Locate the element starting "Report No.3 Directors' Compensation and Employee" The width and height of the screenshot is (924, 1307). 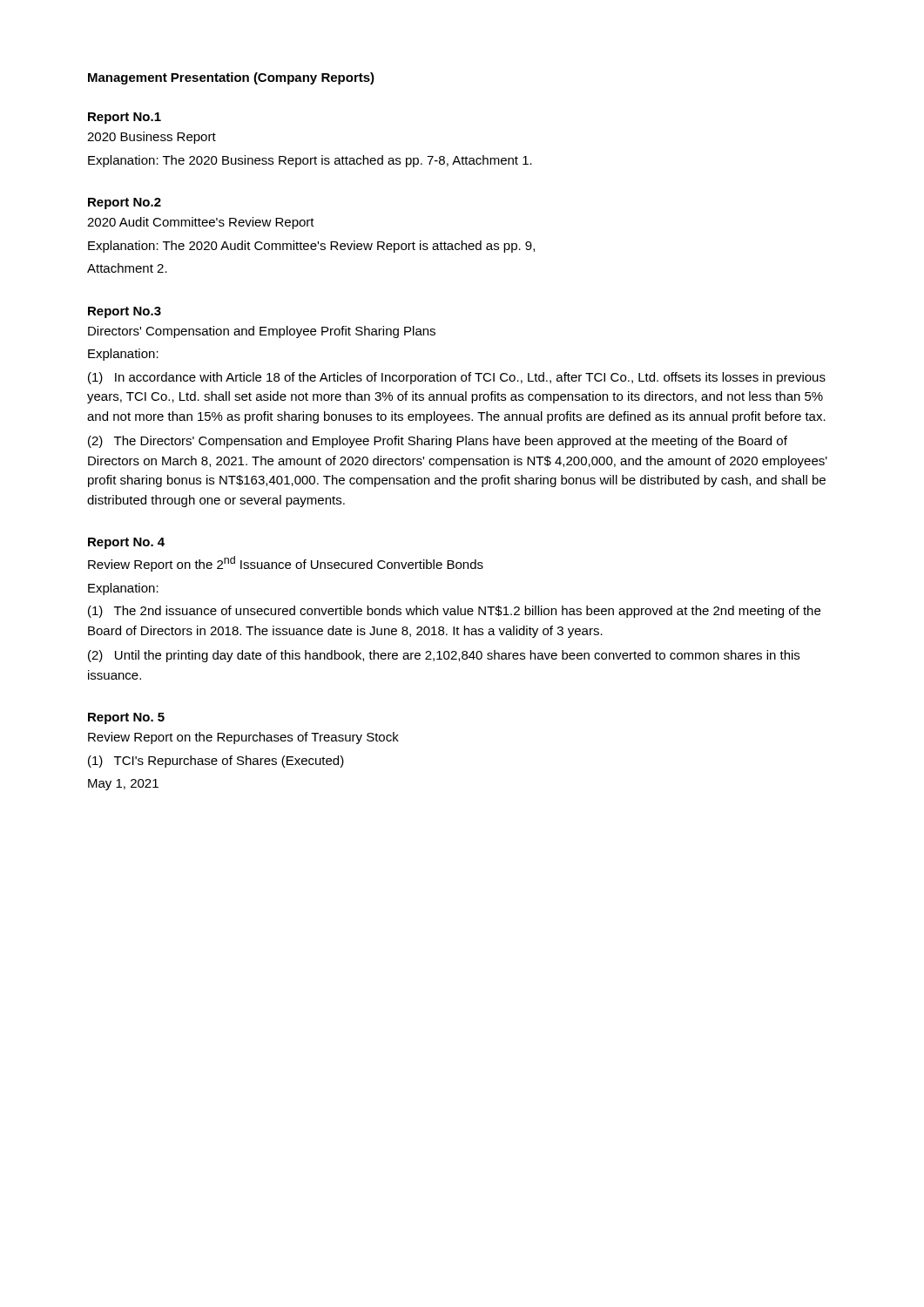[x=462, y=406]
